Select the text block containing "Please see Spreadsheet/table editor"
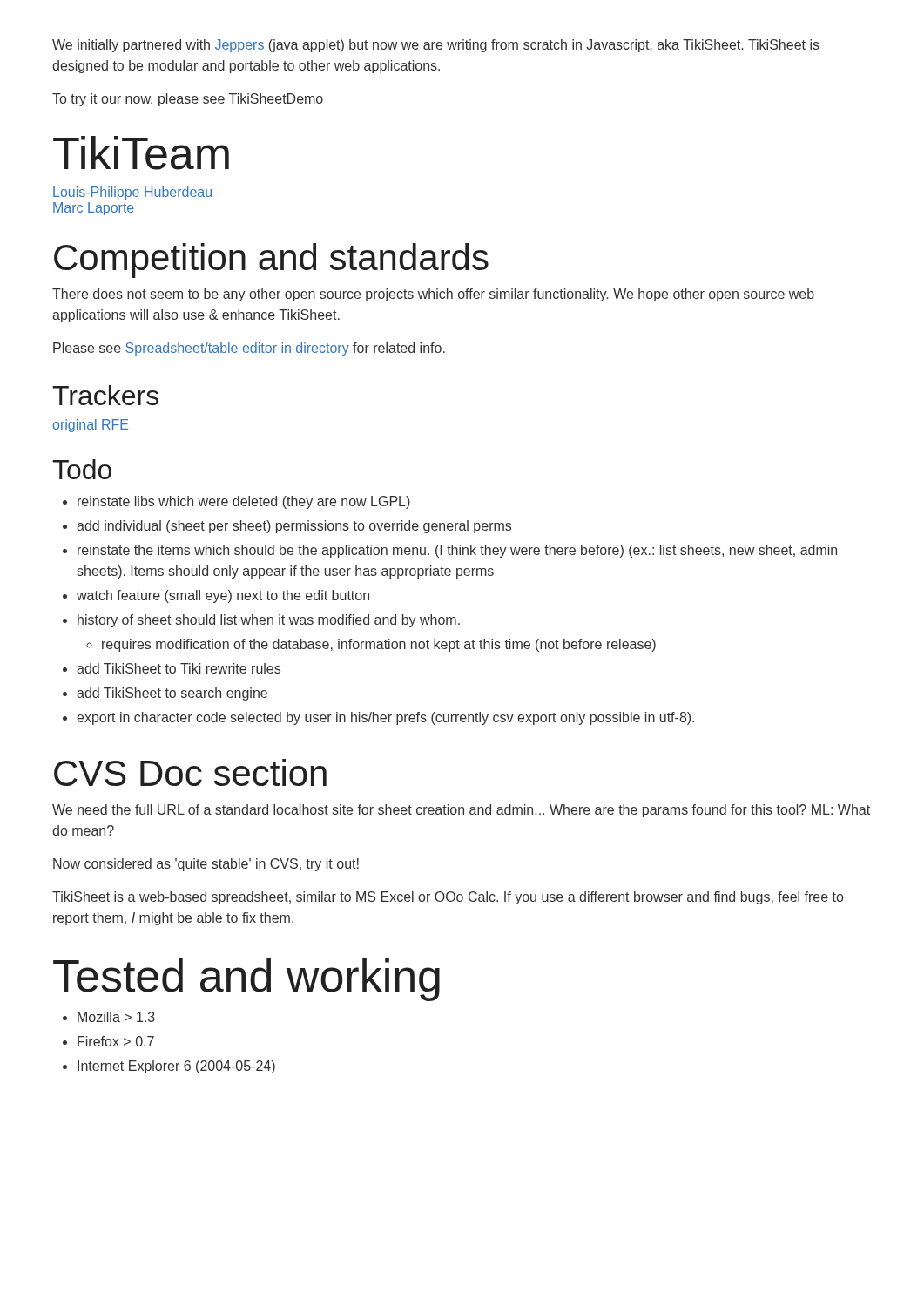The width and height of the screenshot is (924, 1307). pos(249,348)
